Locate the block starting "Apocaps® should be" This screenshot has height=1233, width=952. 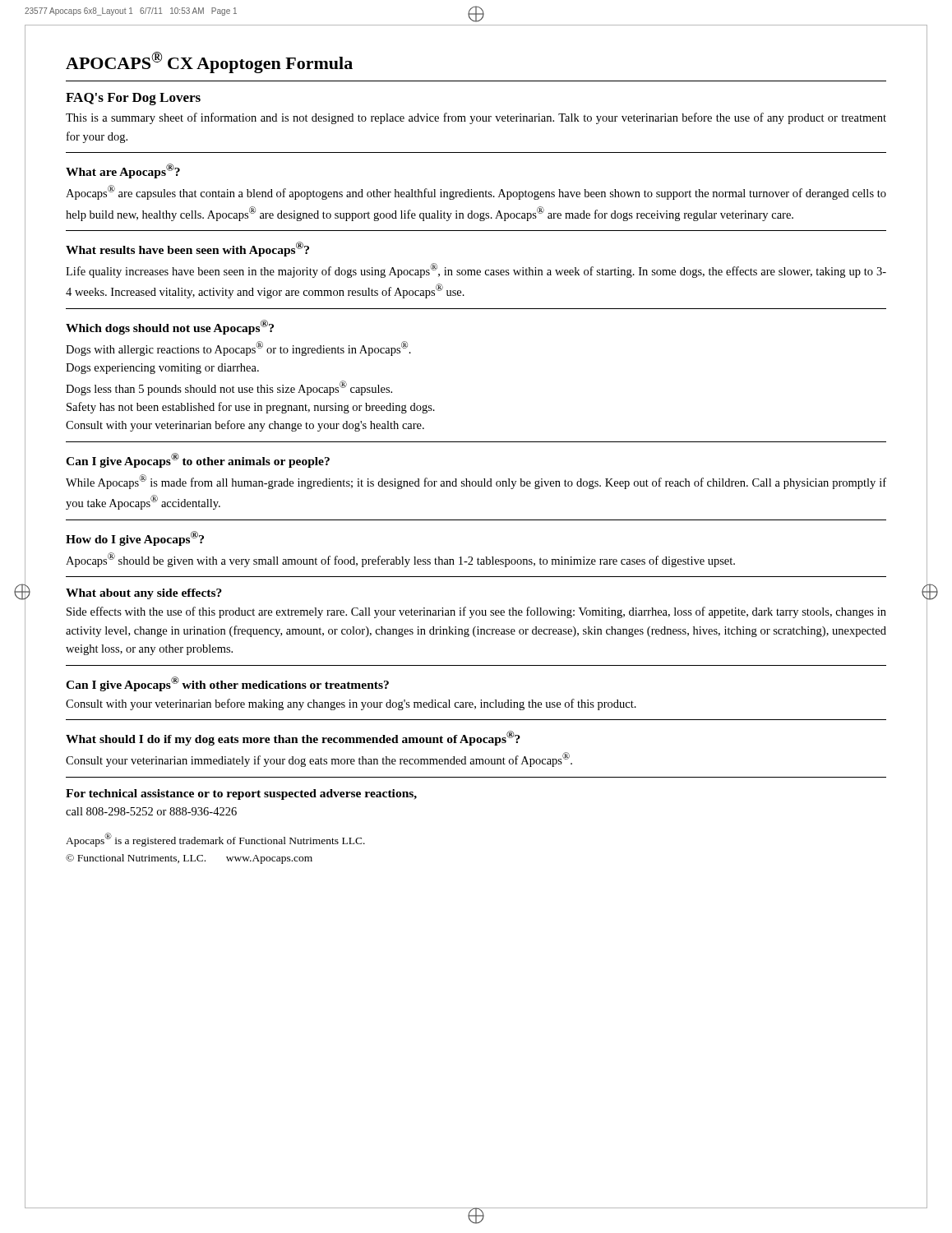(401, 559)
